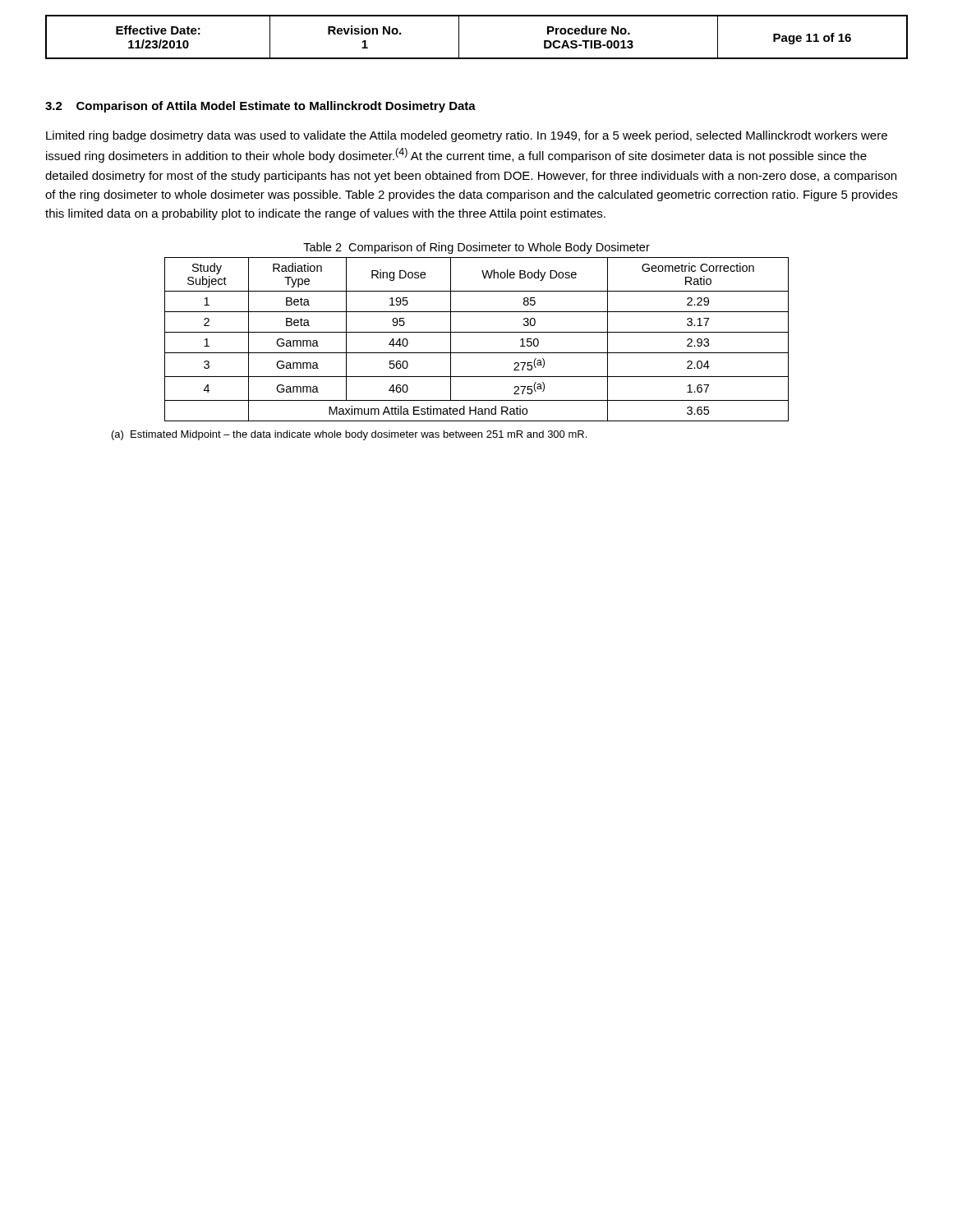Find the caption on this page that starts "Table 2 Comparison of Ring Dosimeter to"

pyautogui.click(x=476, y=247)
